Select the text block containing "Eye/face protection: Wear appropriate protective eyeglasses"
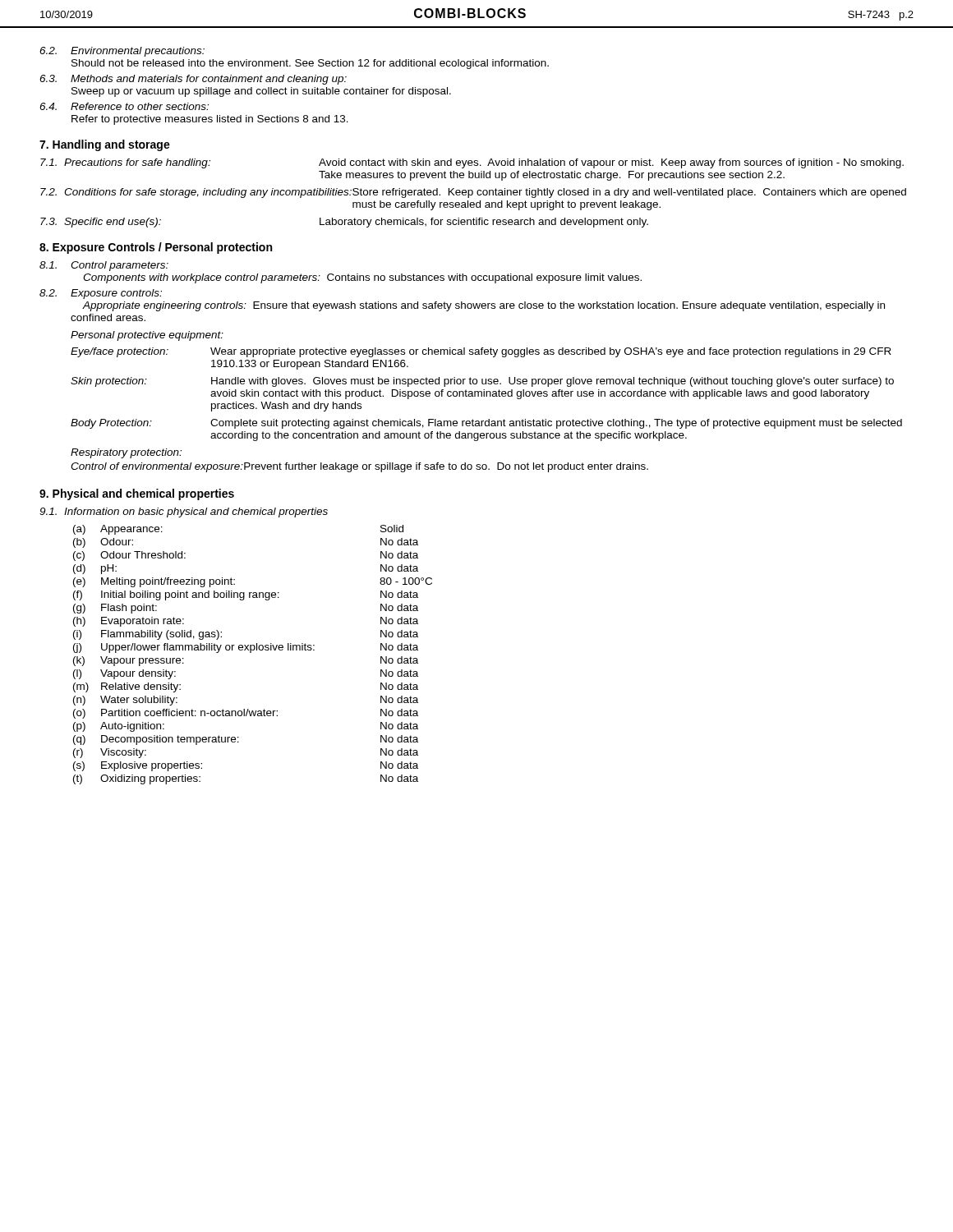This screenshot has height=1232, width=953. click(x=492, y=357)
